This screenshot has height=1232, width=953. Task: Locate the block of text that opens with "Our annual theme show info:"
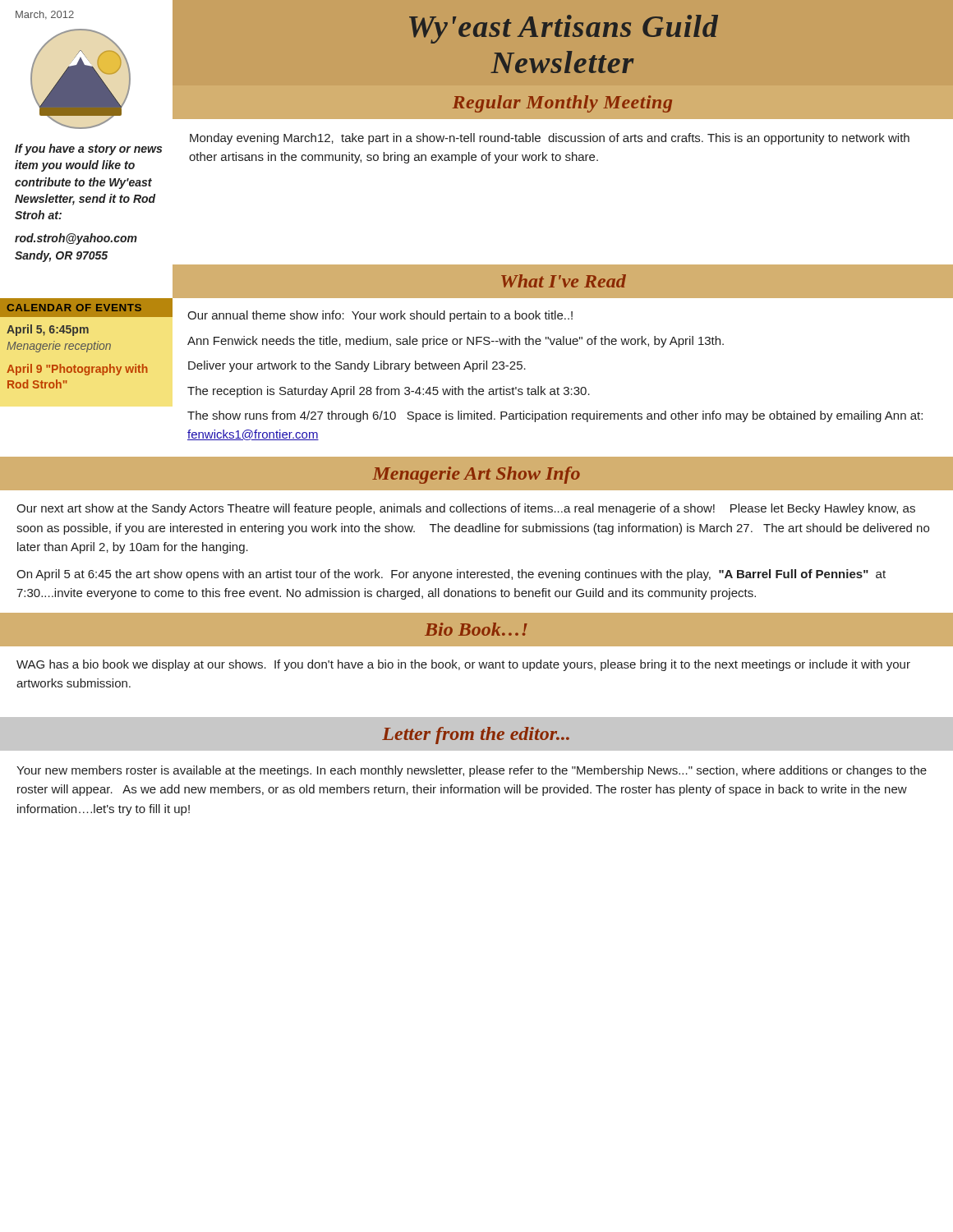click(380, 316)
